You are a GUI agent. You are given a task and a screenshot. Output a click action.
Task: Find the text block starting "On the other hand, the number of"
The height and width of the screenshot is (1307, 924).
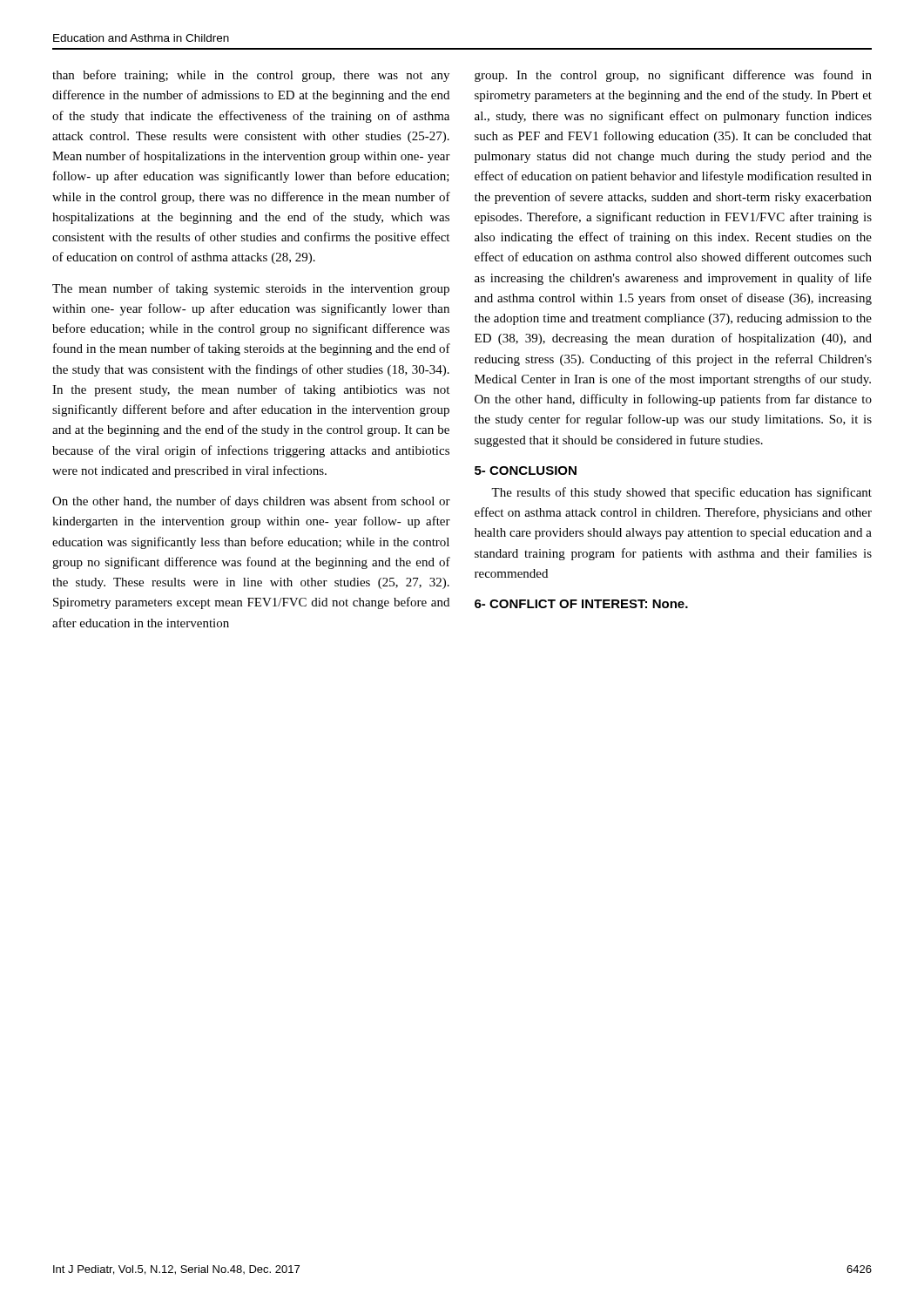tap(251, 562)
